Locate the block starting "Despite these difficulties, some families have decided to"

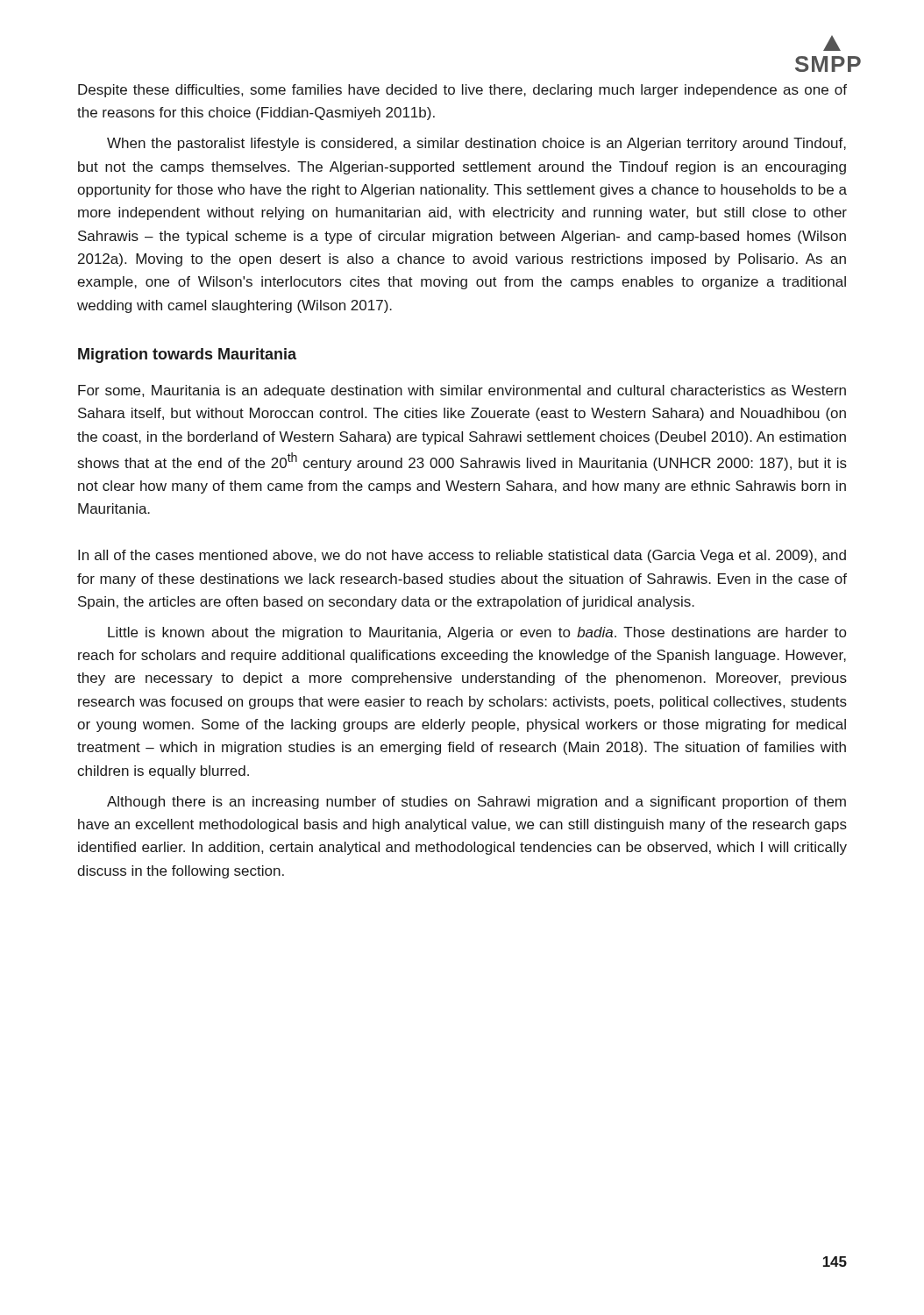(462, 102)
